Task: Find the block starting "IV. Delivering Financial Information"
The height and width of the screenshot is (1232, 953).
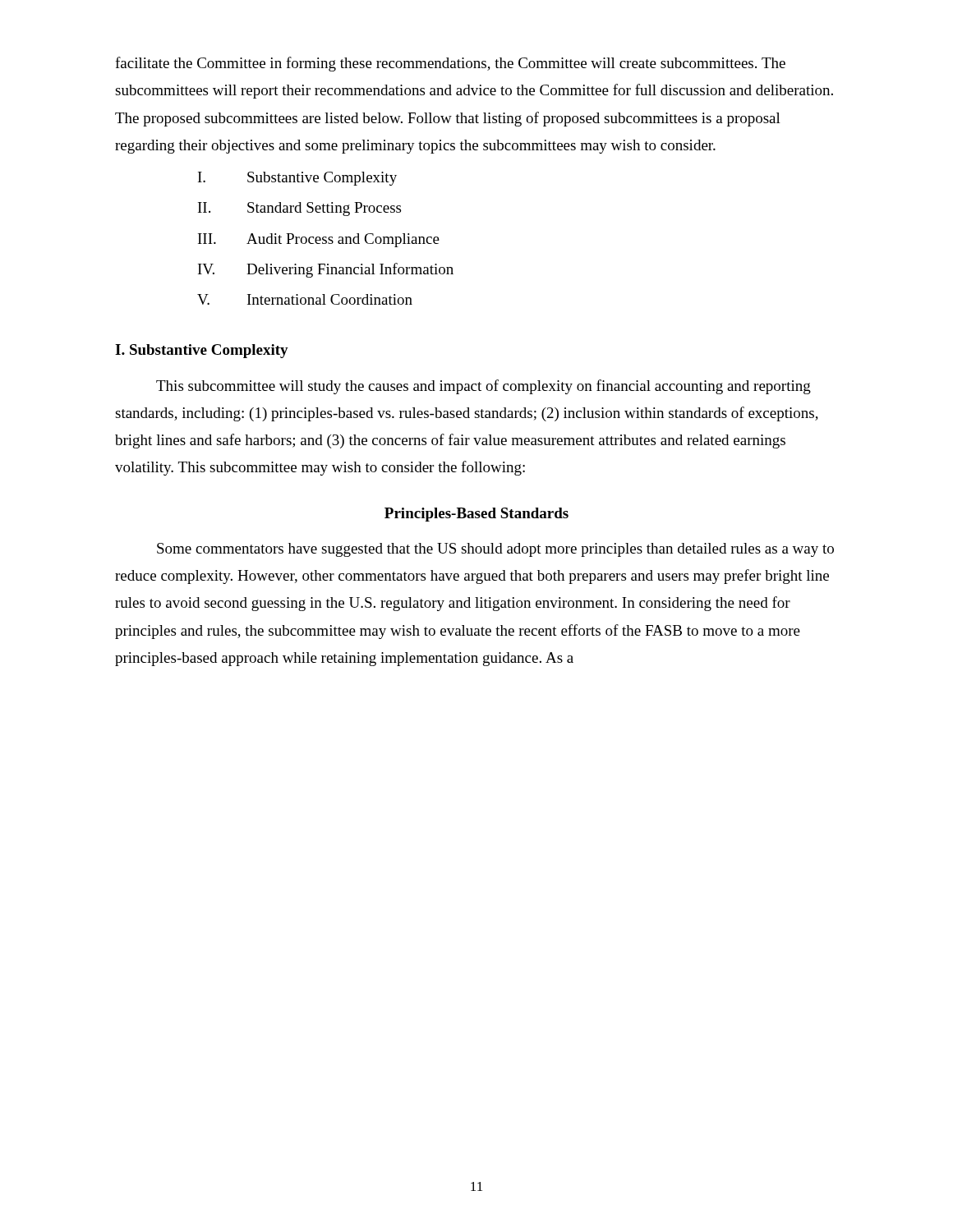Action: click(326, 270)
